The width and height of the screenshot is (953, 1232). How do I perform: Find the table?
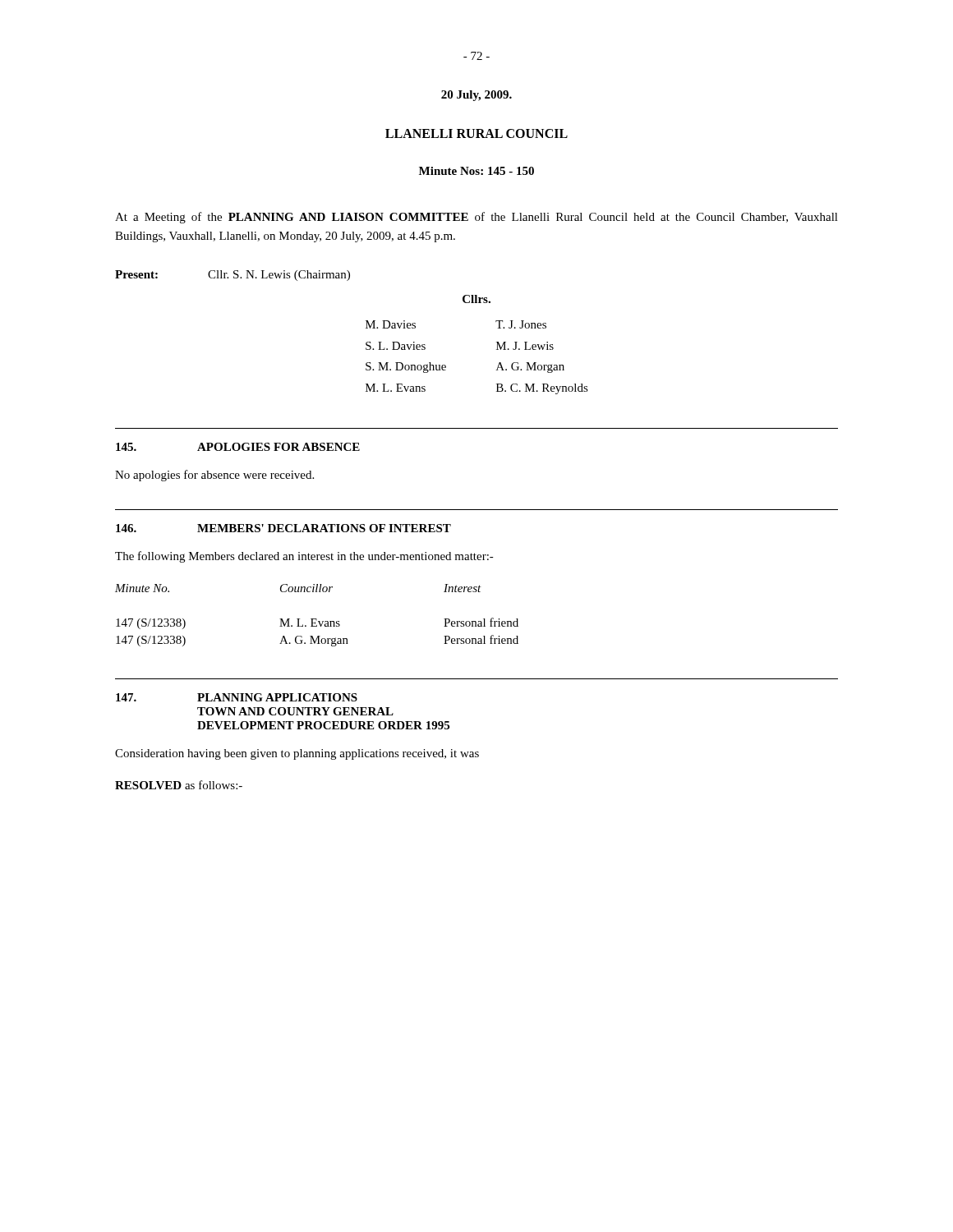coord(476,614)
